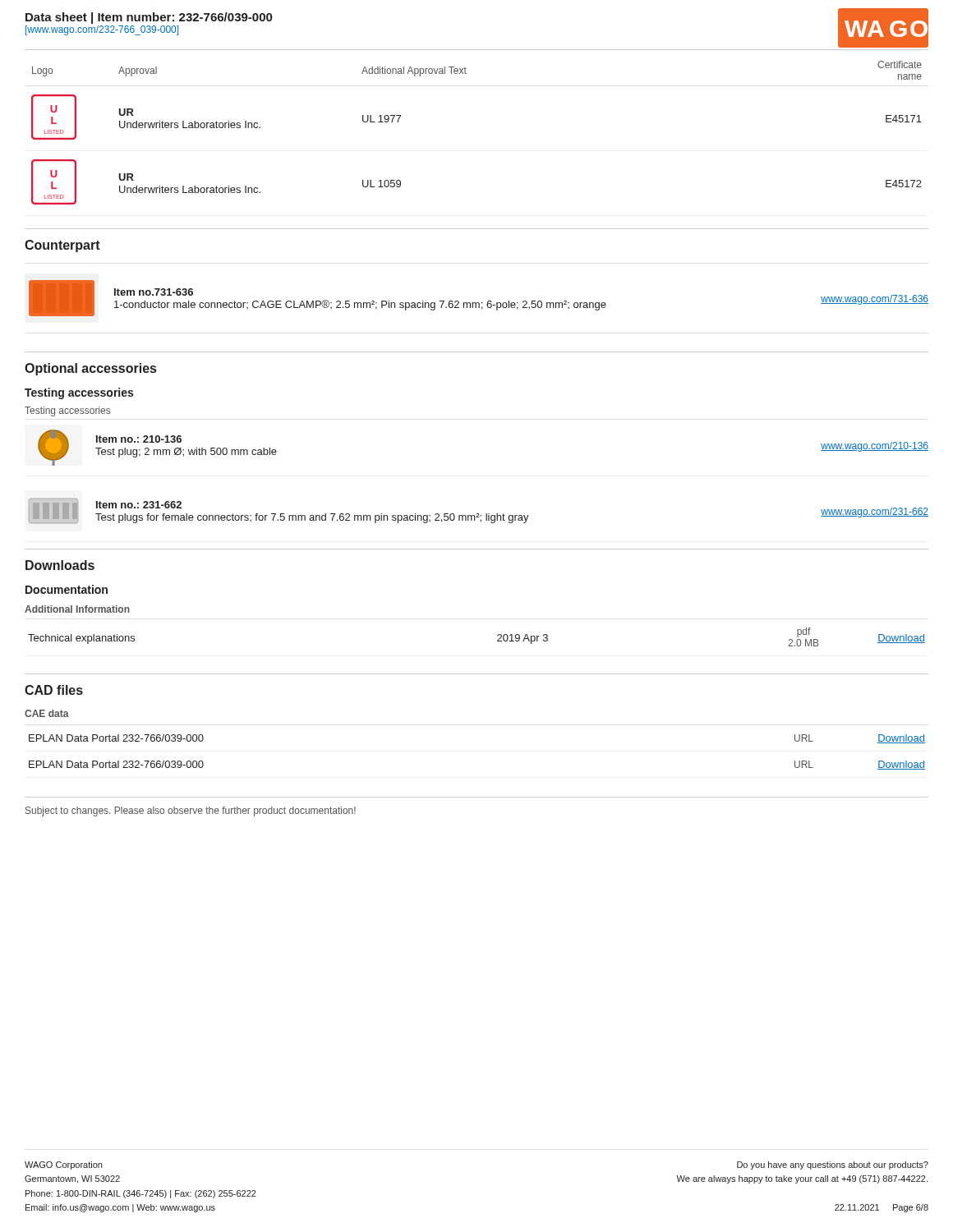Point to the region starting "Optional accessories"
Screen dimensions: 1232x953
point(91,368)
